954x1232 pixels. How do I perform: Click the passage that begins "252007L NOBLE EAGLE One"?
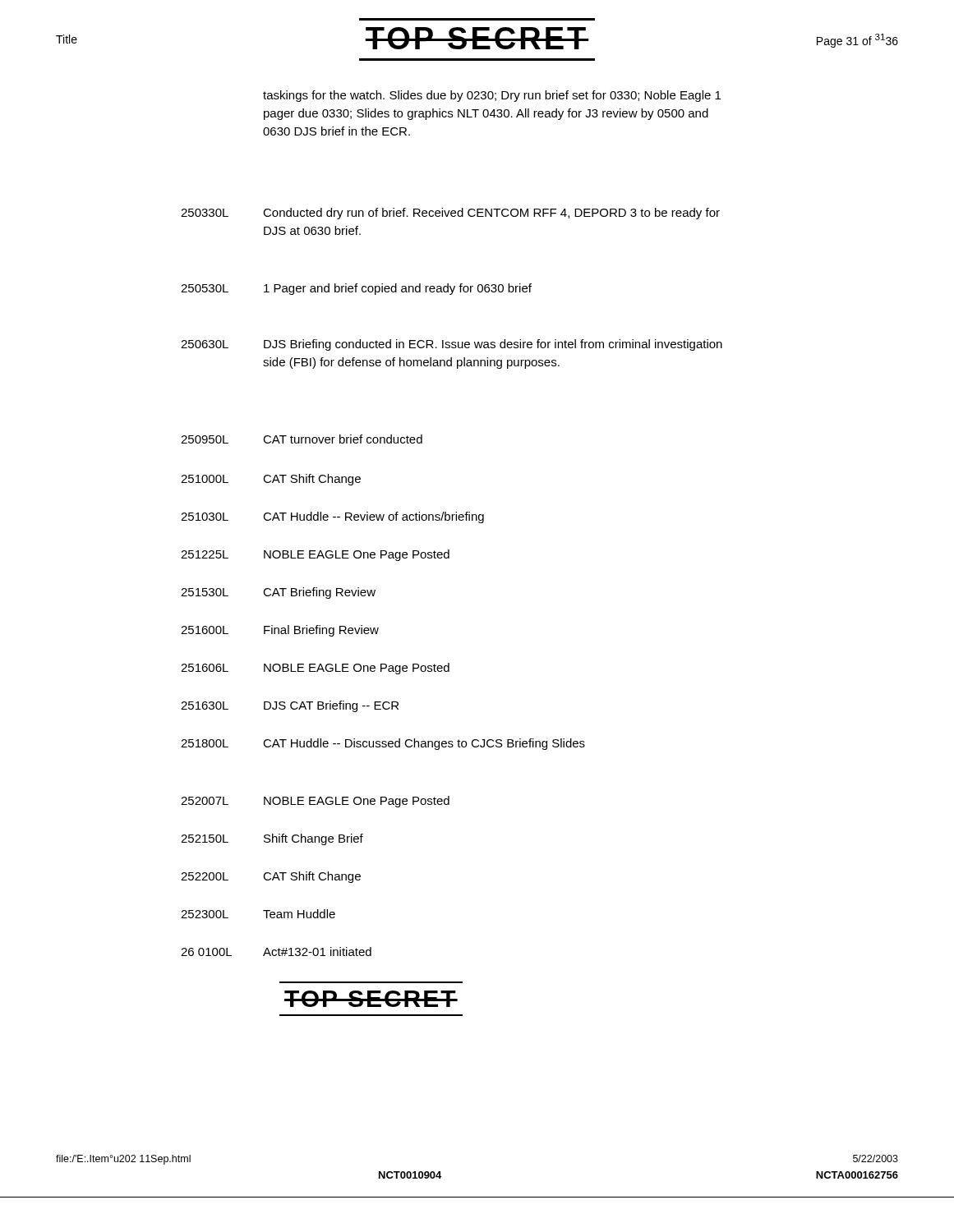point(315,801)
